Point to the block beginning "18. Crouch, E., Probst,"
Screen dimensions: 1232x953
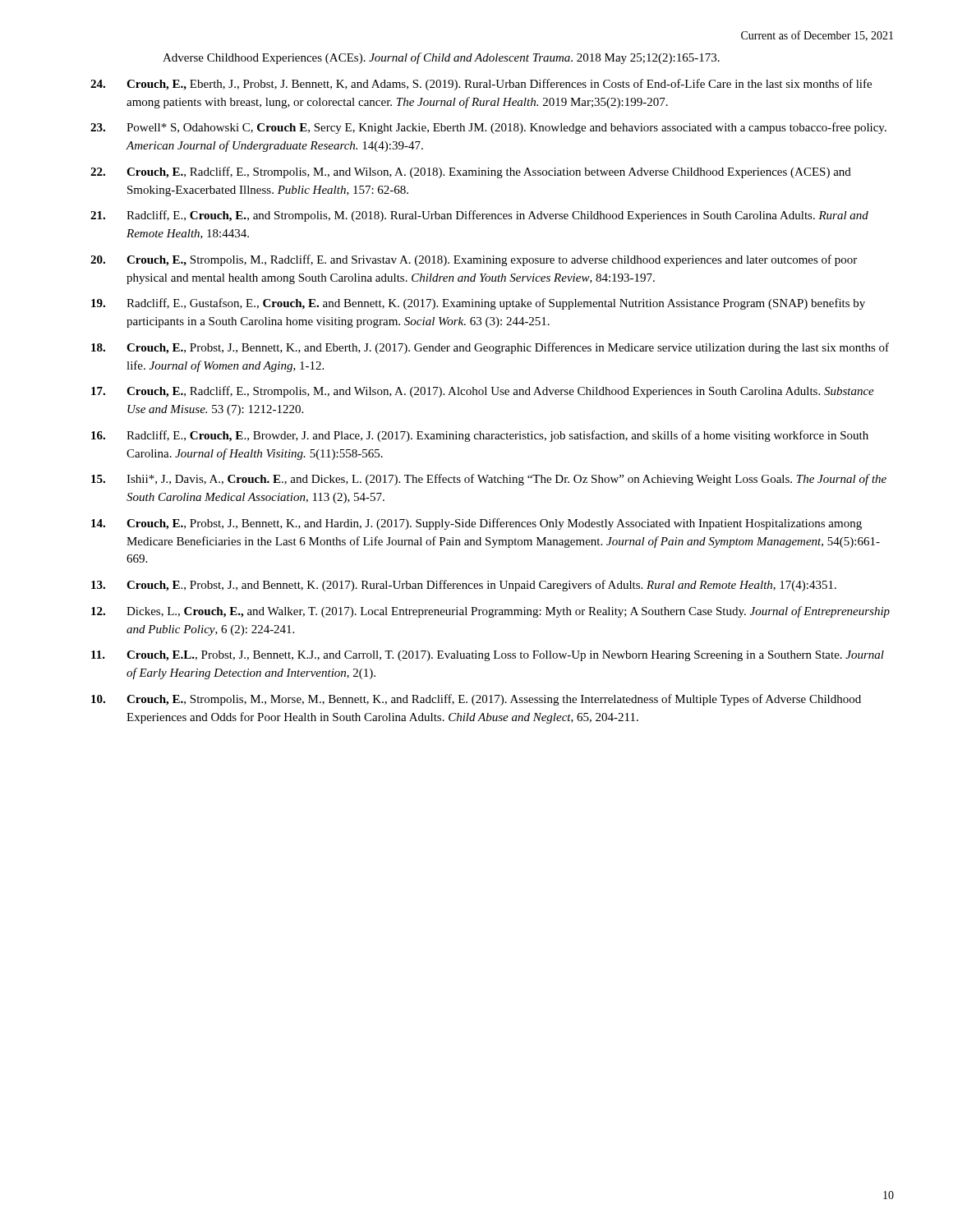coord(492,357)
